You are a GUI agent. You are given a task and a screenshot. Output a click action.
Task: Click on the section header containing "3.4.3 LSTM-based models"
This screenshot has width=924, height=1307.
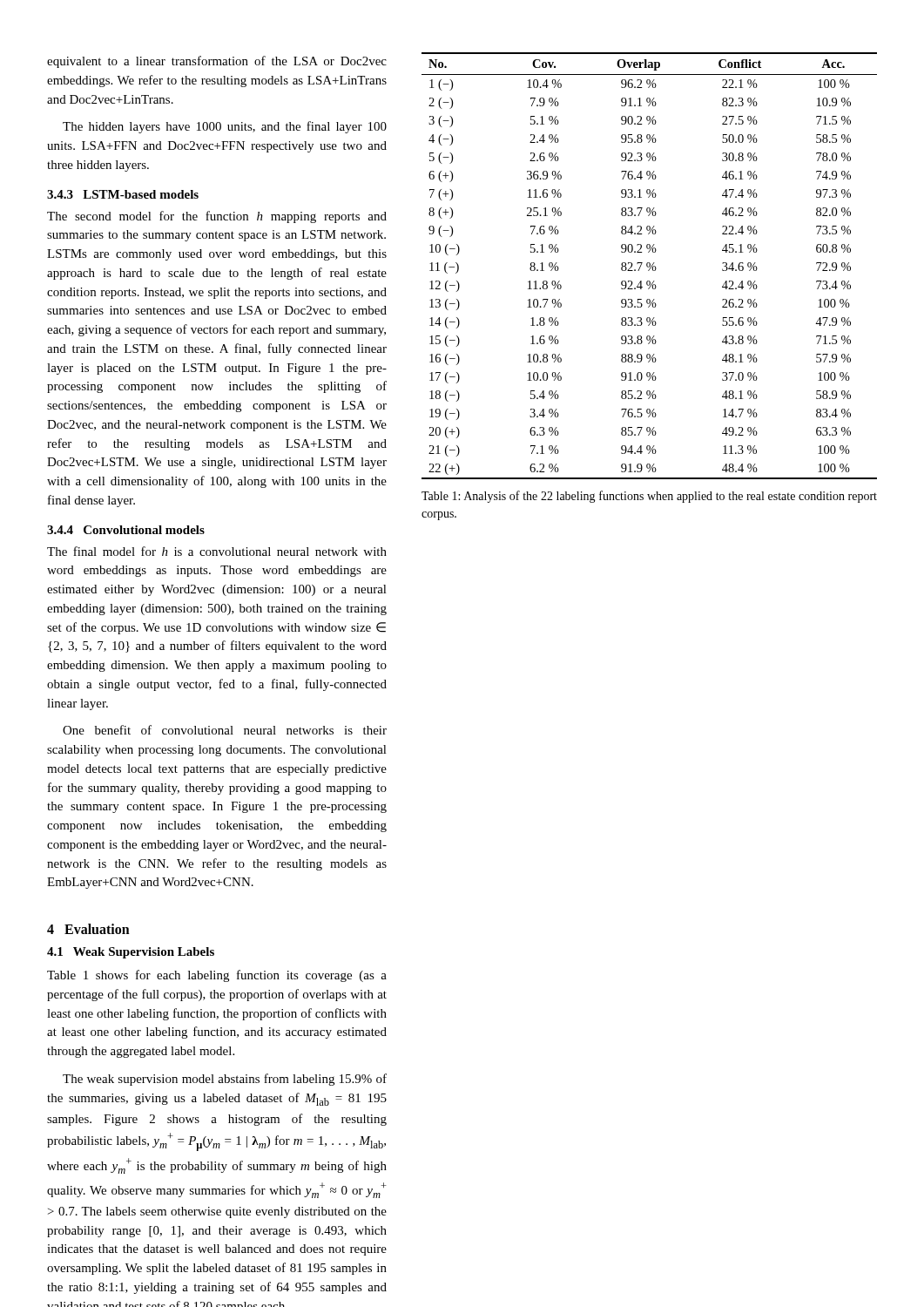coord(123,194)
